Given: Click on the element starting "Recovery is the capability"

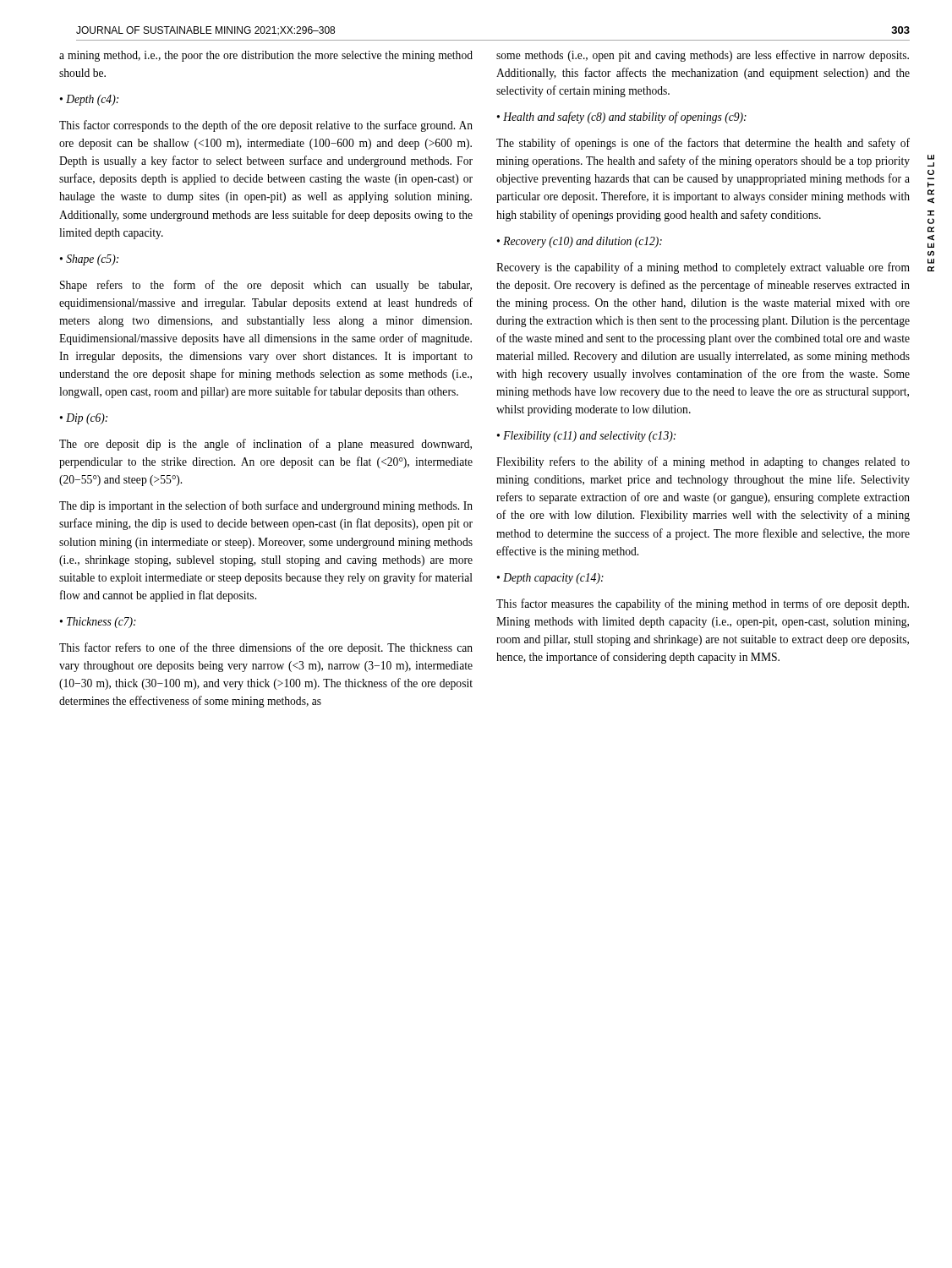Looking at the screenshot, I should pyautogui.click(x=703, y=338).
